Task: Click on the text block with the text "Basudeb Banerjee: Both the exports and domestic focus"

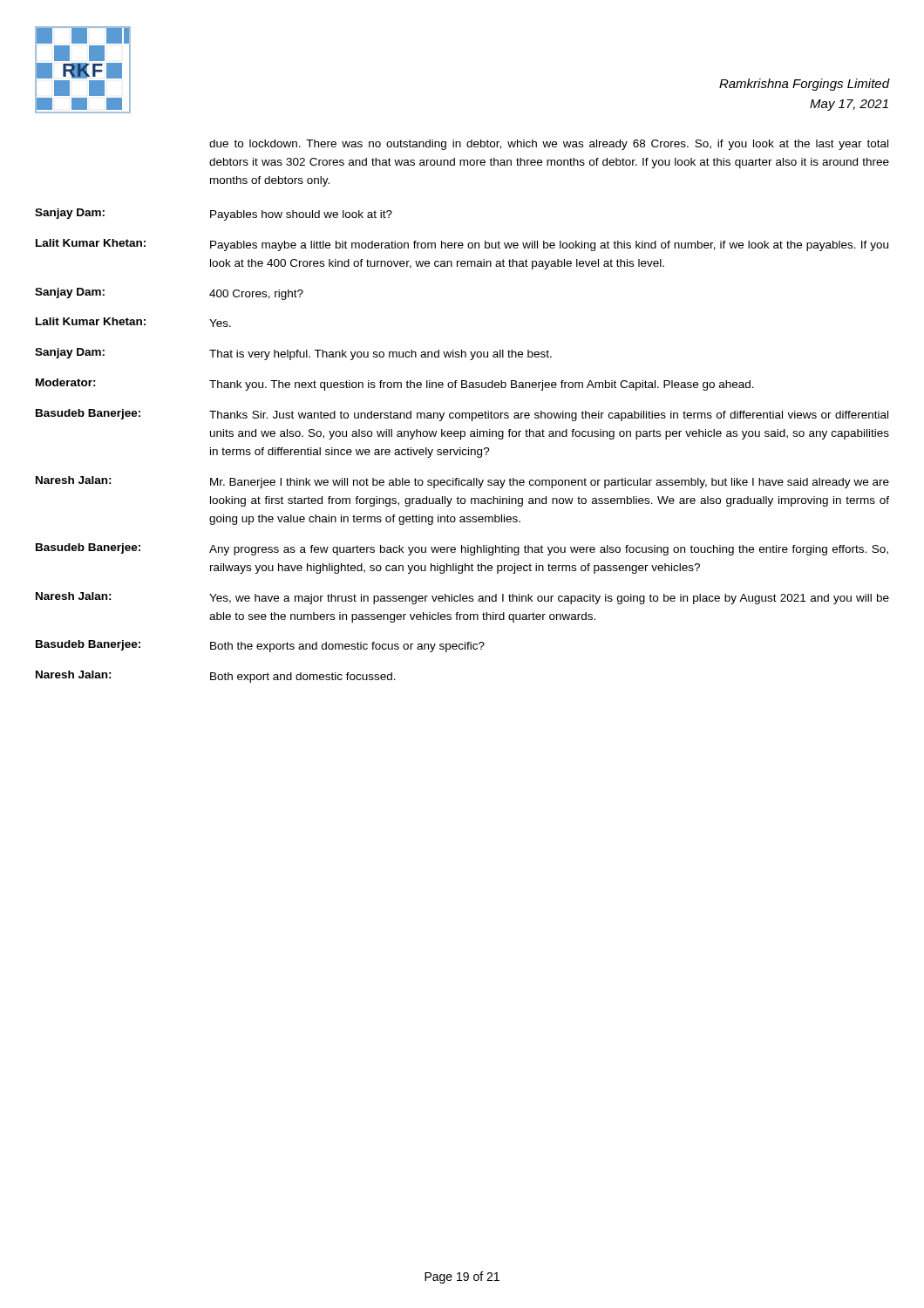Action: [462, 647]
